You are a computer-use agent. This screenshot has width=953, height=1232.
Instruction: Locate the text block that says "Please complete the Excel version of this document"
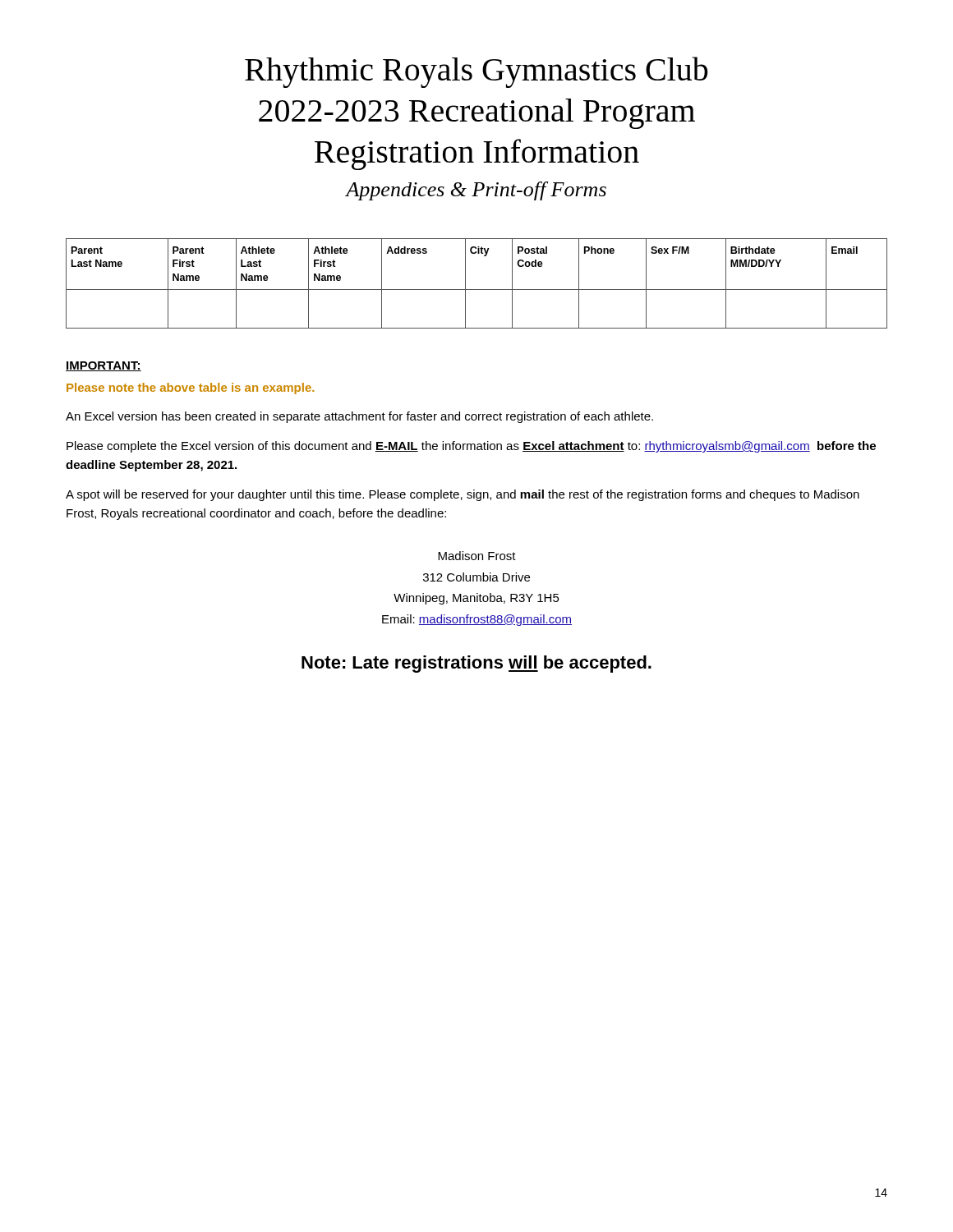[471, 455]
